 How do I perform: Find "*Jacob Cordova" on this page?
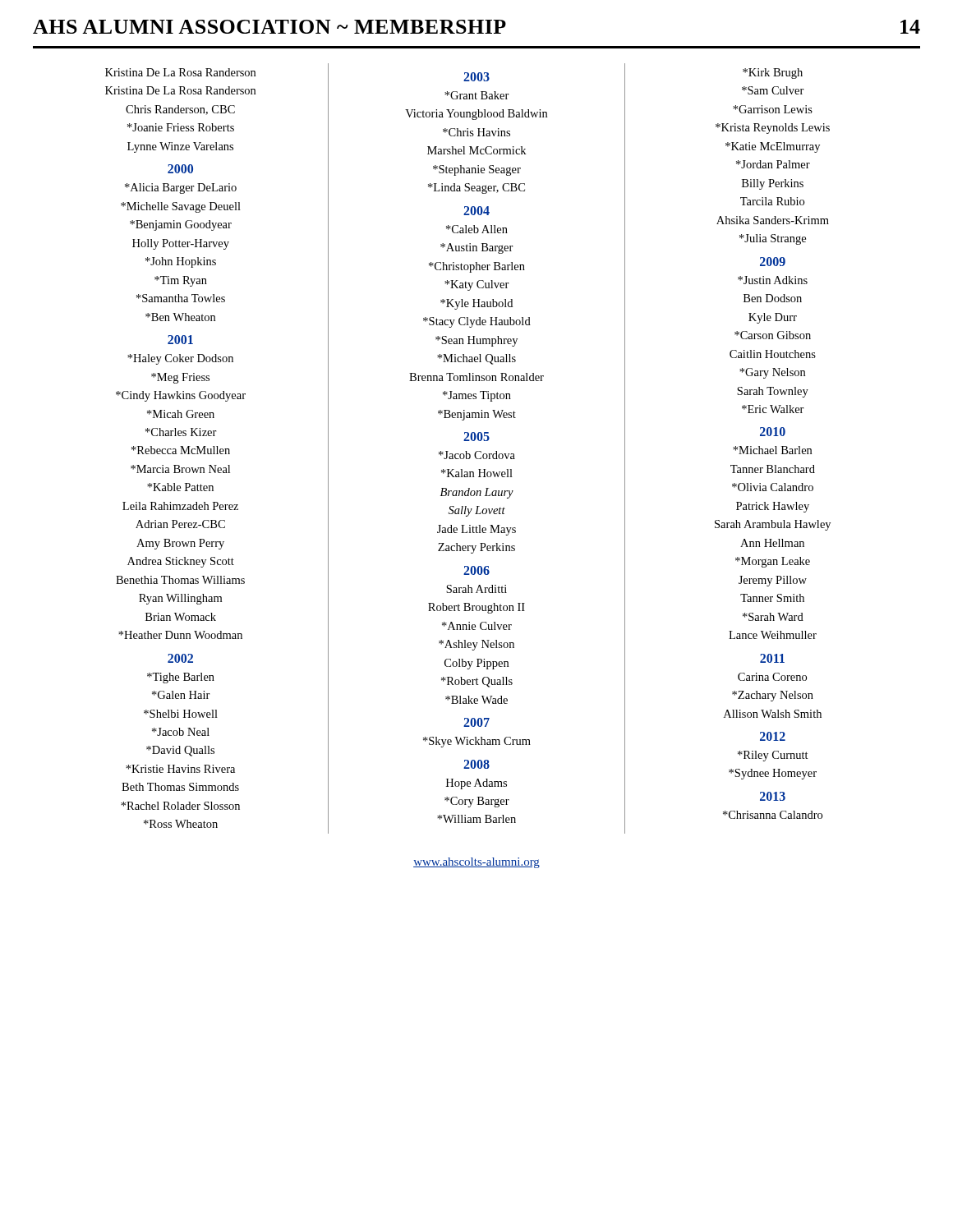[476, 455]
